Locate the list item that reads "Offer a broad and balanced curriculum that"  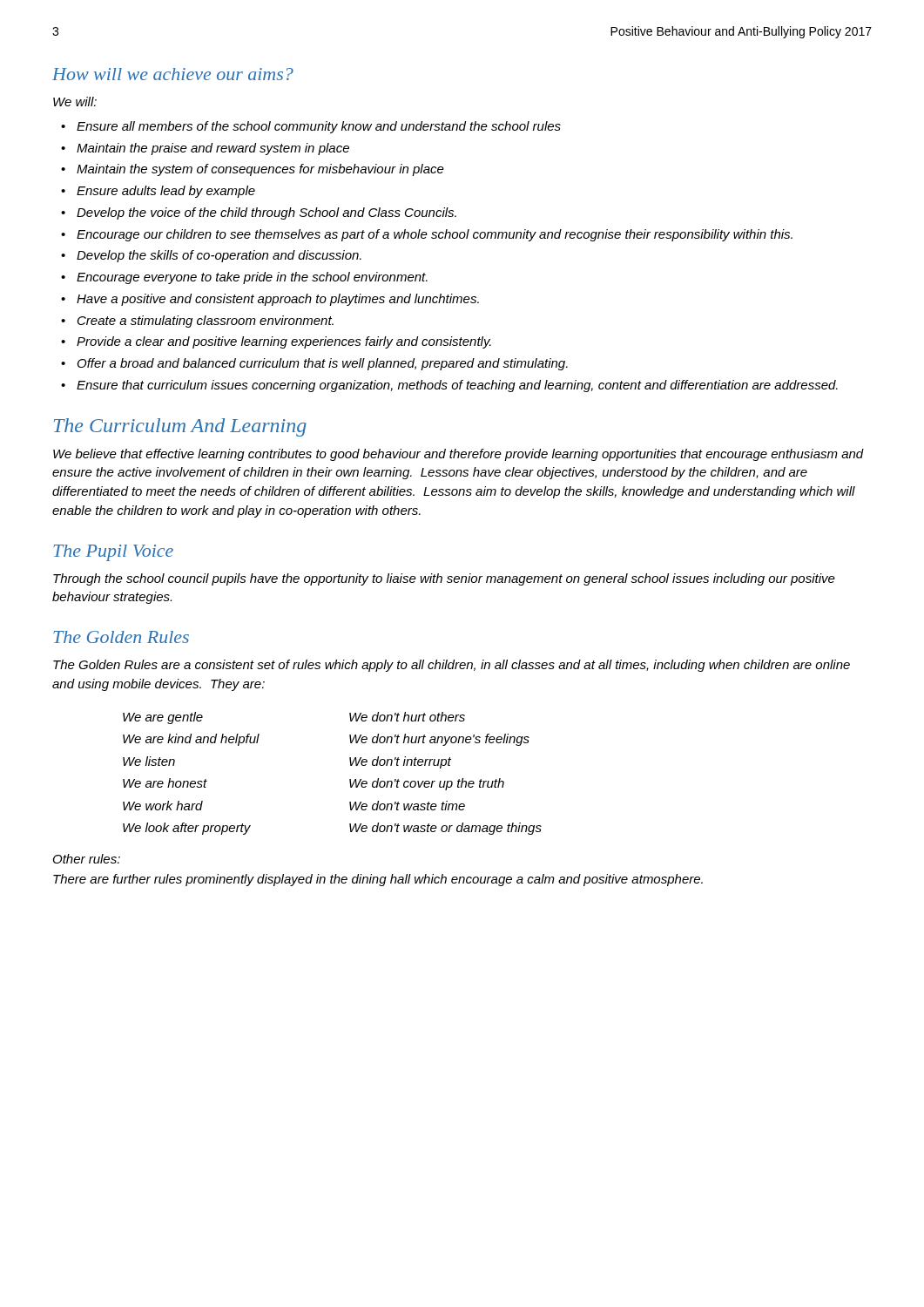pyautogui.click(x=323, y=363)
